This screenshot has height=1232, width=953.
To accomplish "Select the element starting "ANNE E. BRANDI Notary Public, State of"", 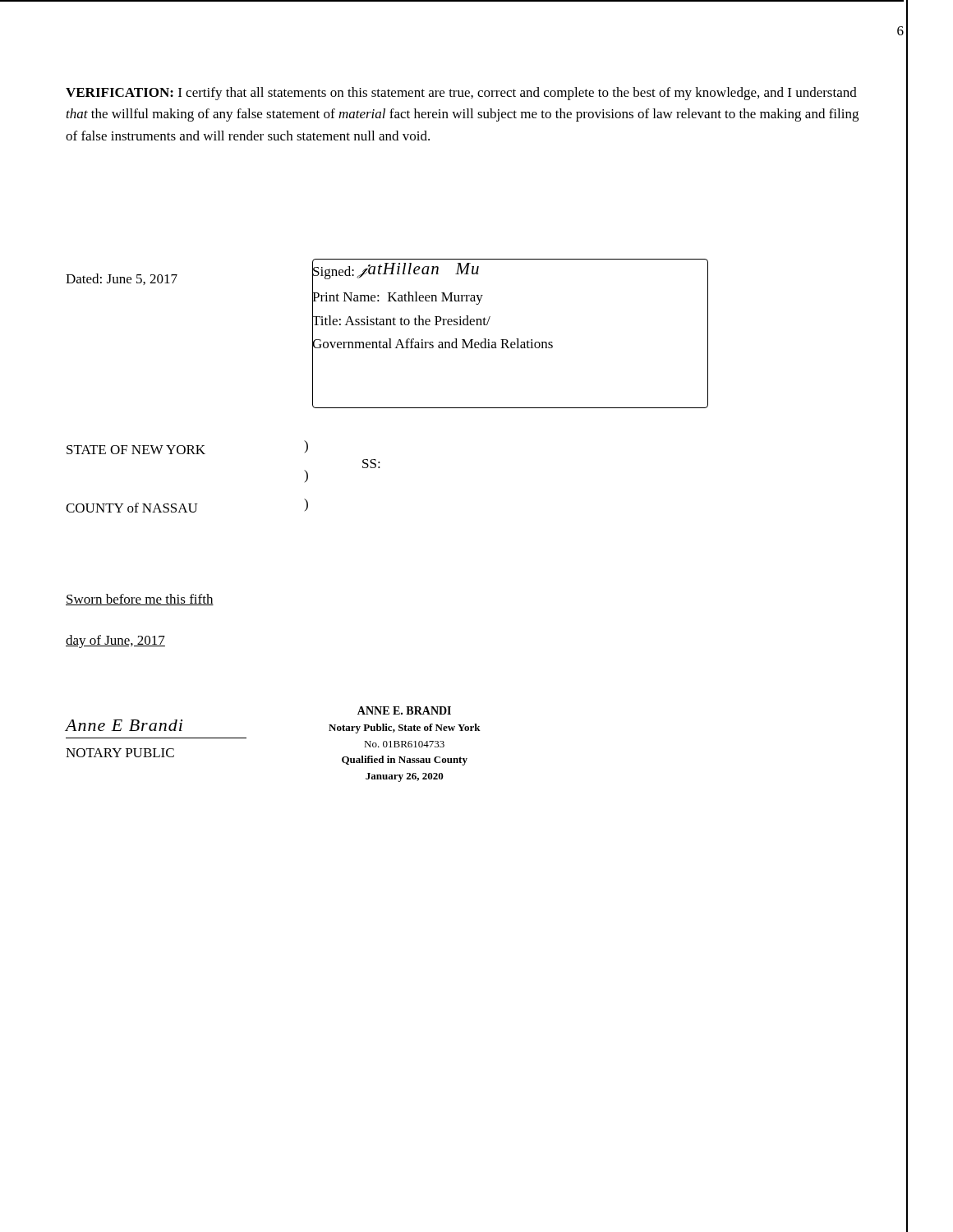I will [404, 743].
